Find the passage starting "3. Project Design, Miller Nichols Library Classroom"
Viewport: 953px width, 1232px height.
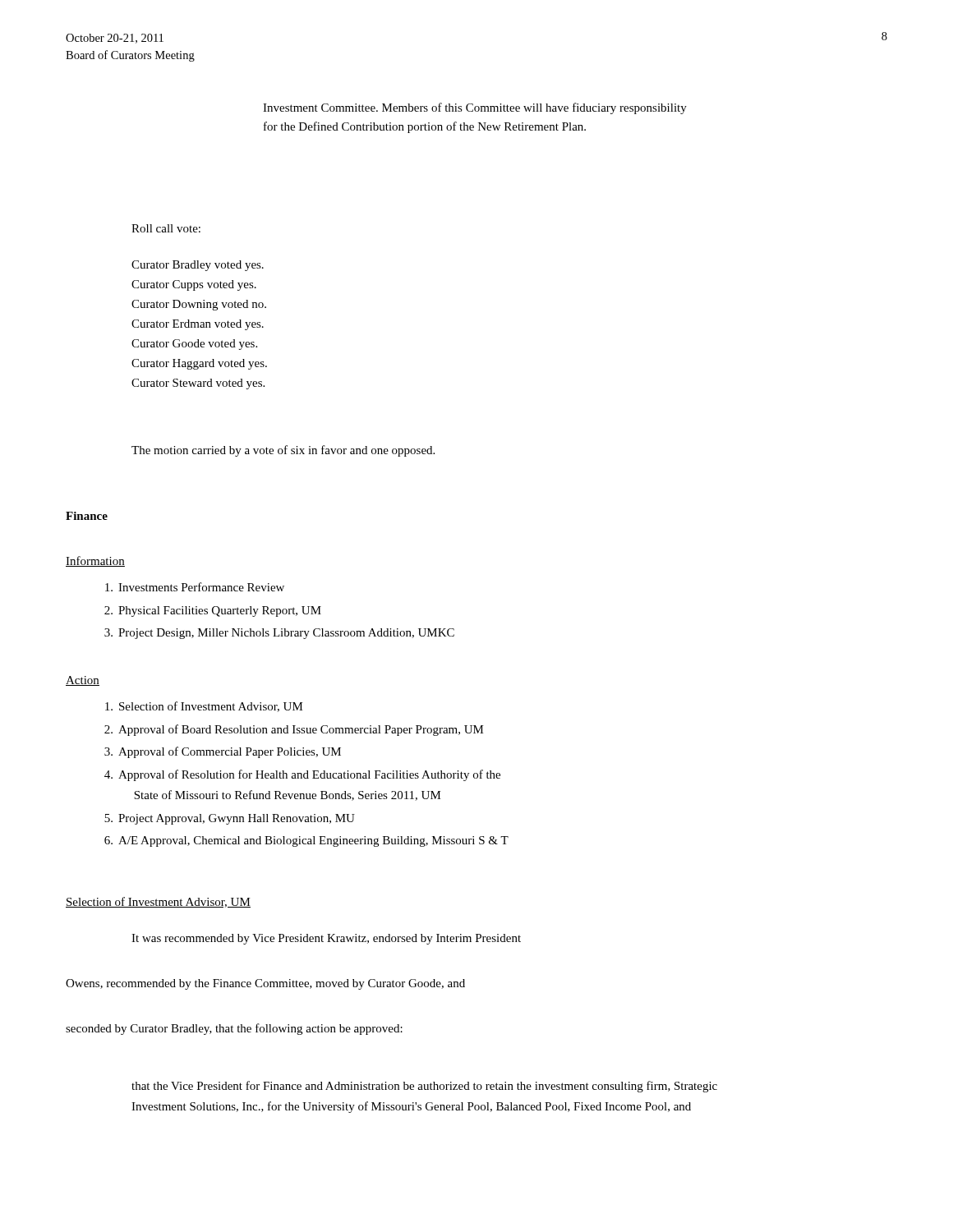click(273, 633)
